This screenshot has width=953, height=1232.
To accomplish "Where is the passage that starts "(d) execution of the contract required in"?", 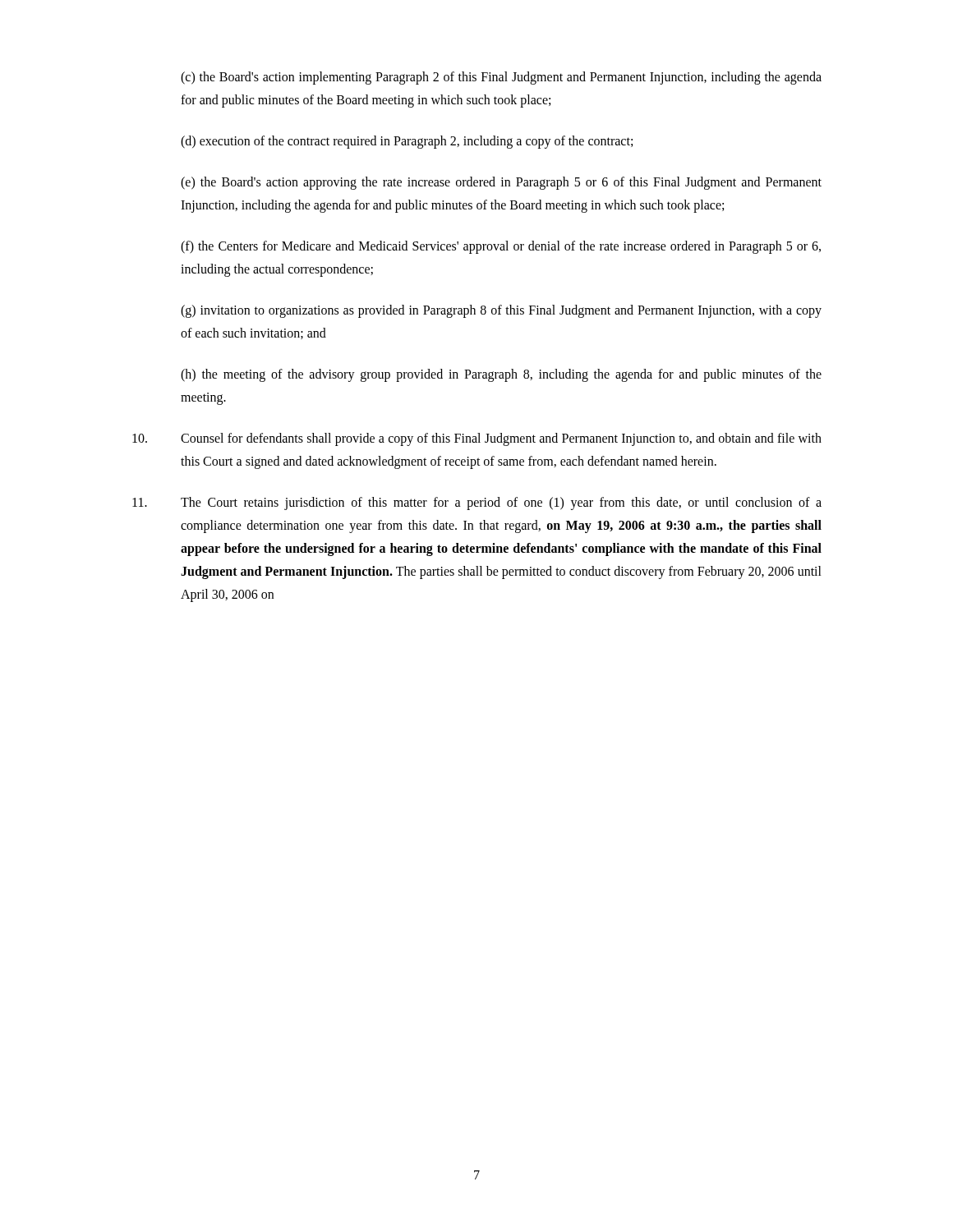I will pyautogui.click(x=407, y=141).
